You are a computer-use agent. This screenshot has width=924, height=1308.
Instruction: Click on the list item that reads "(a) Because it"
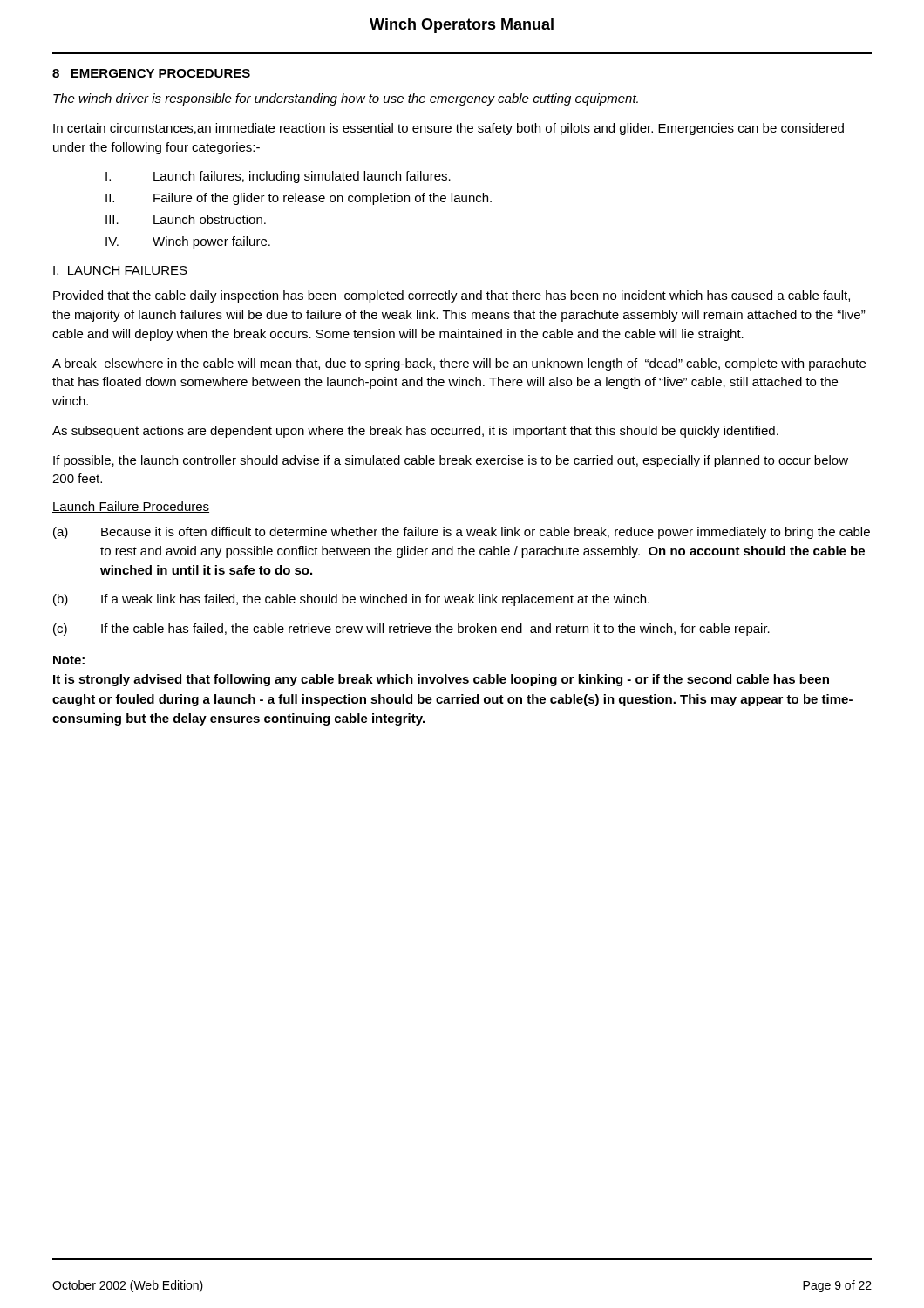(462, 551)
